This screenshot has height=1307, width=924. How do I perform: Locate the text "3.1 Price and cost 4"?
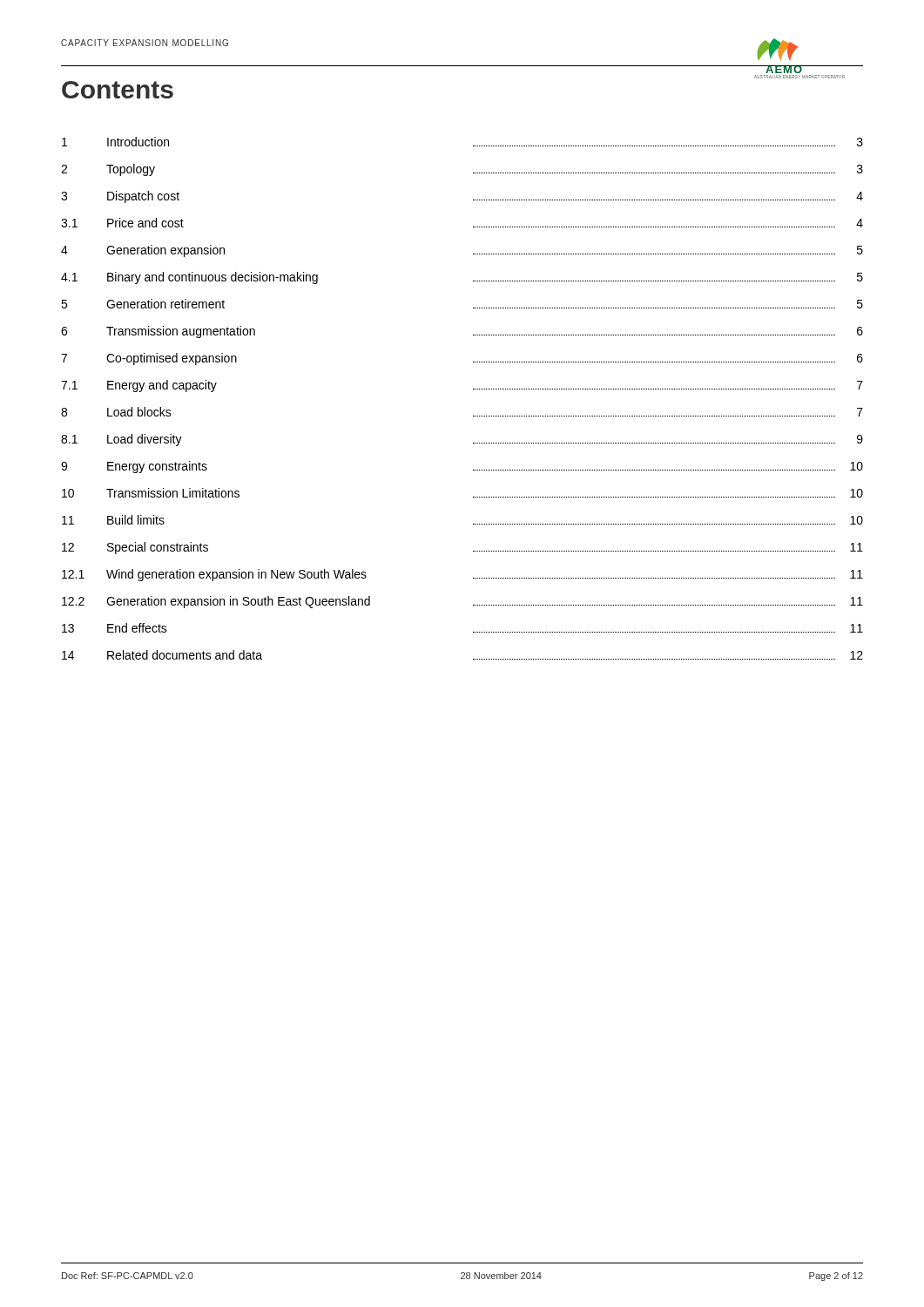pyautogui.click(x=462, y=223)
